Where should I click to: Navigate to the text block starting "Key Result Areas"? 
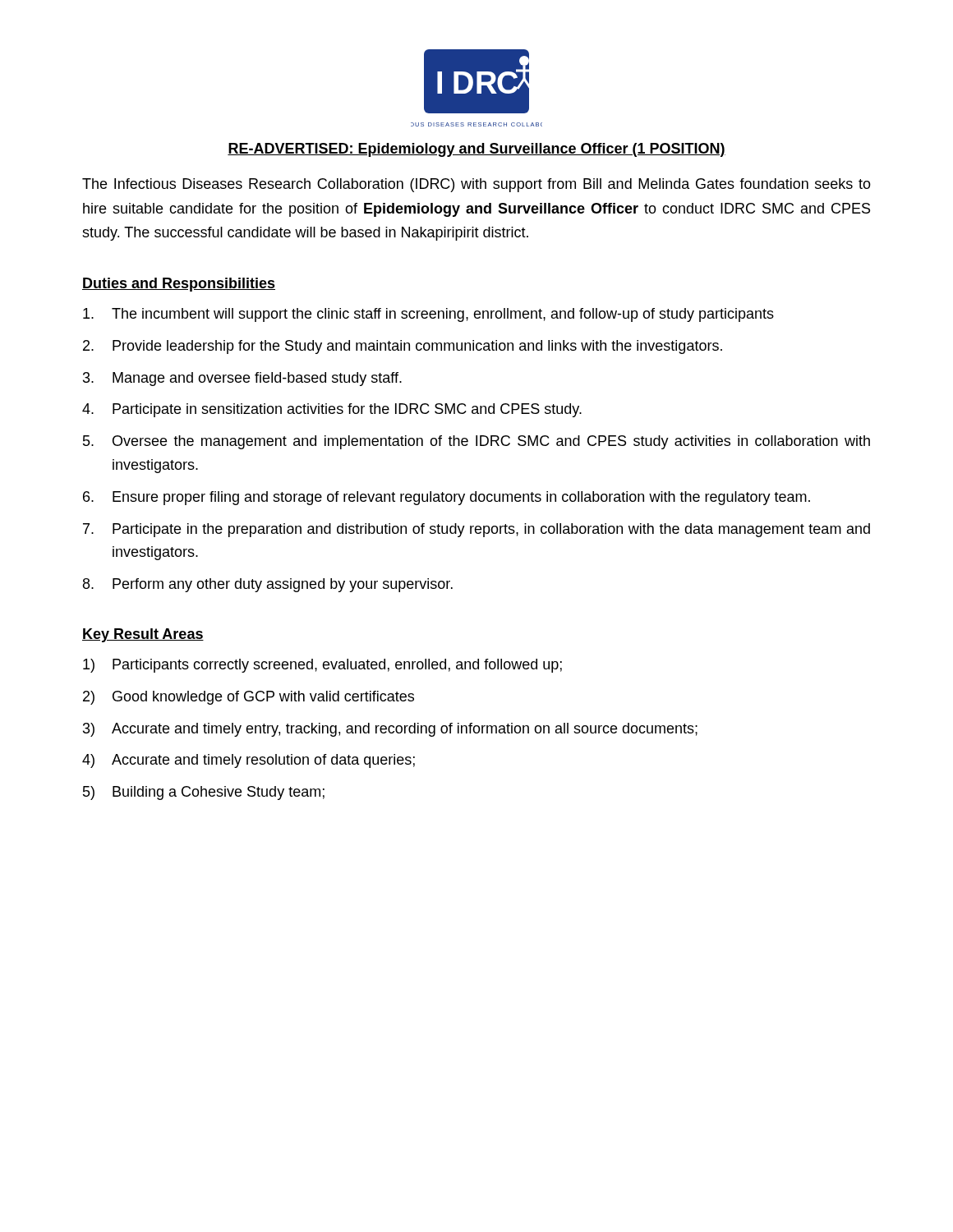click(143, 634)
